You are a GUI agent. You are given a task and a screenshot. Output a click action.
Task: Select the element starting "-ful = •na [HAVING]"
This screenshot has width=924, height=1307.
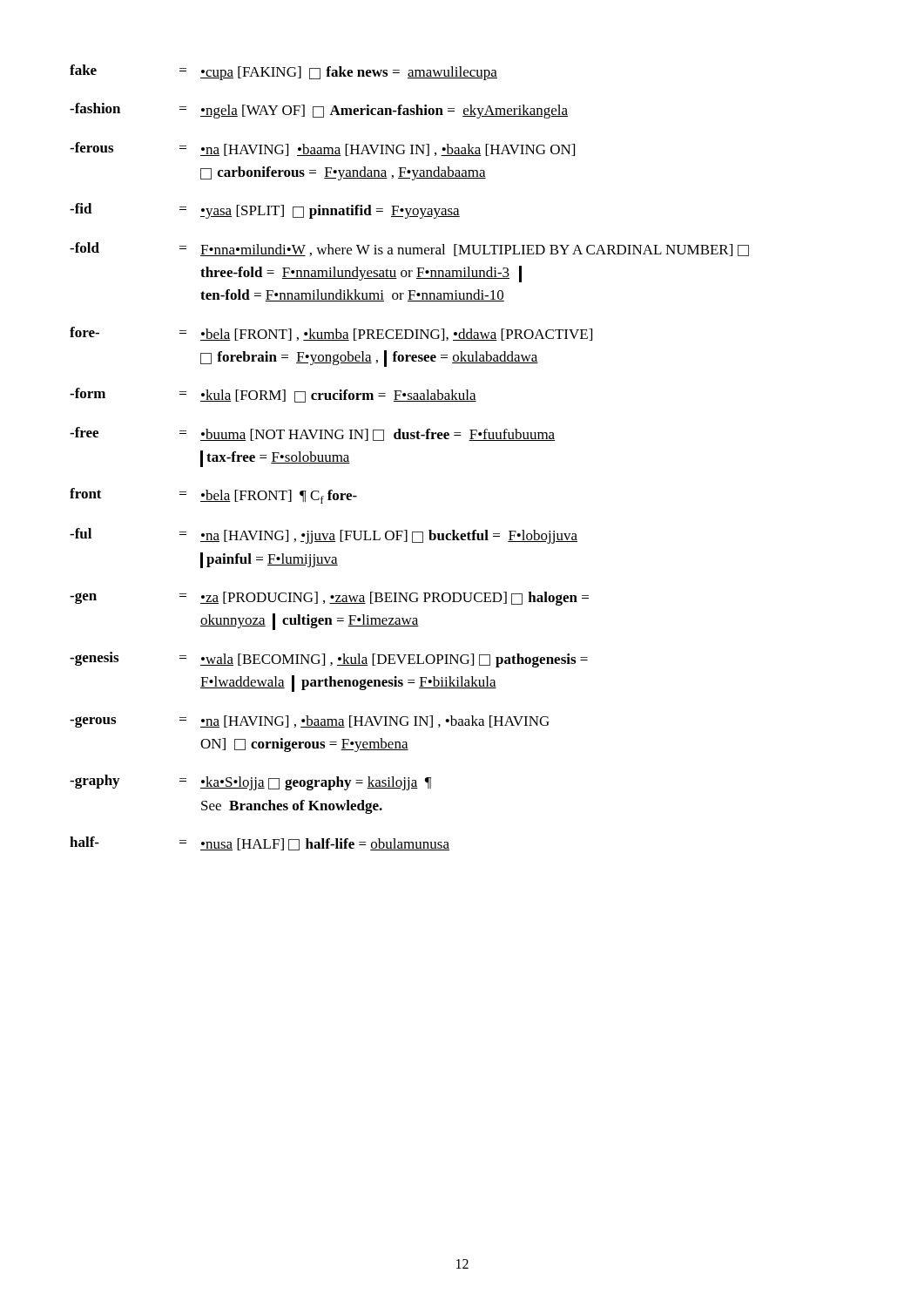[x=462, y=548]
